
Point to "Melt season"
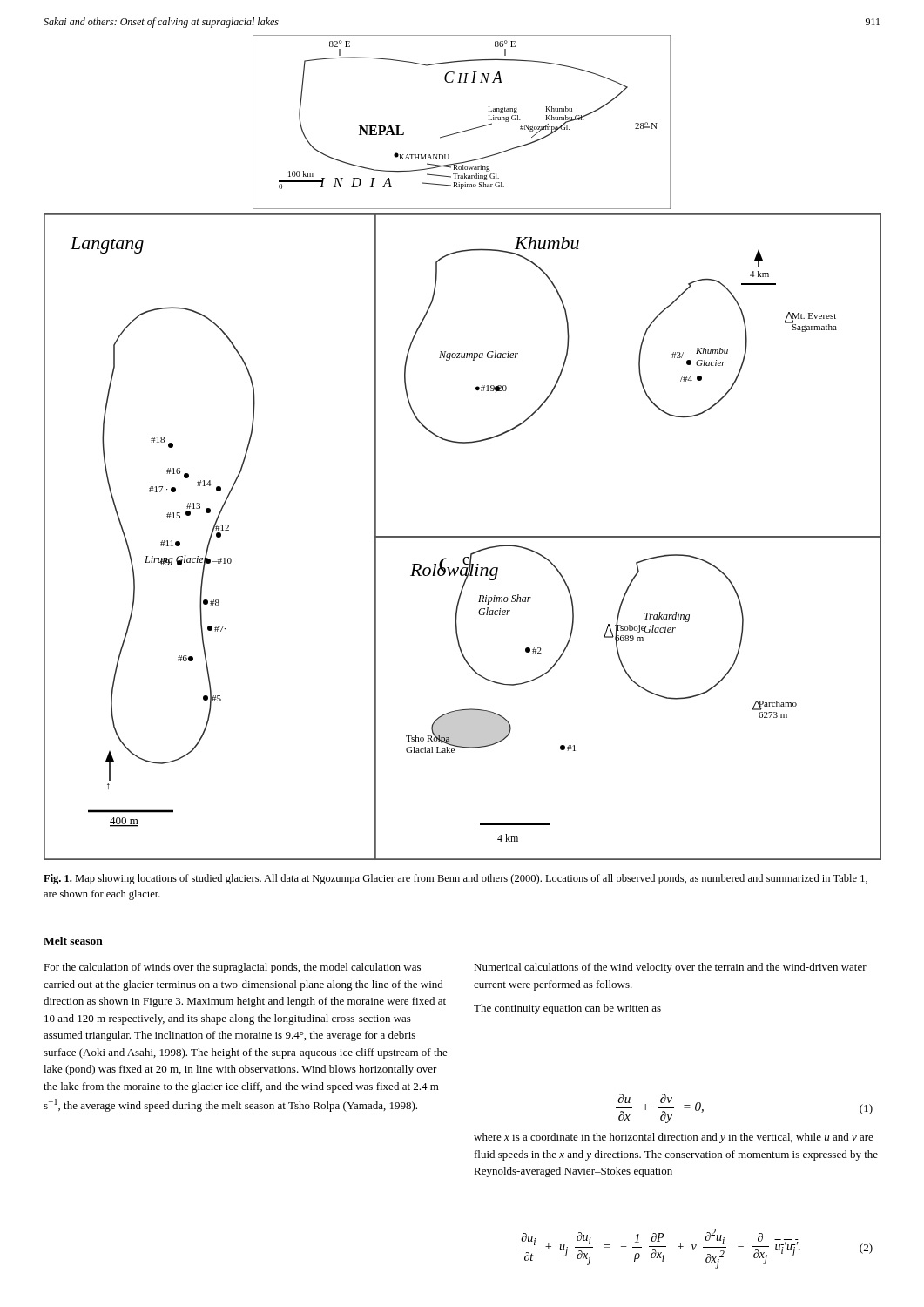73,941
